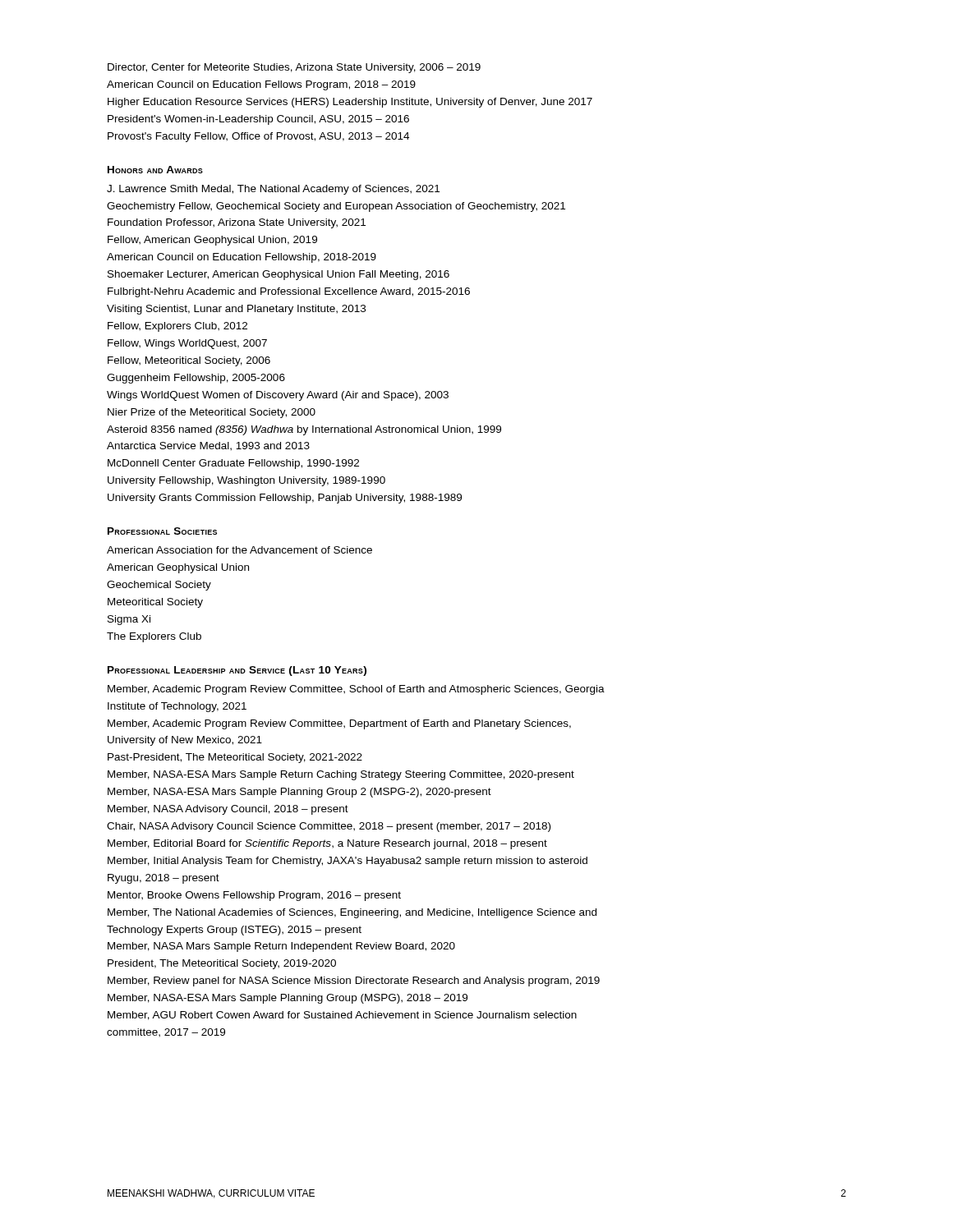This screenshot has width=953, height=1232.
Task: Locate the text "Professional Societies"
Action: point(162,531)
